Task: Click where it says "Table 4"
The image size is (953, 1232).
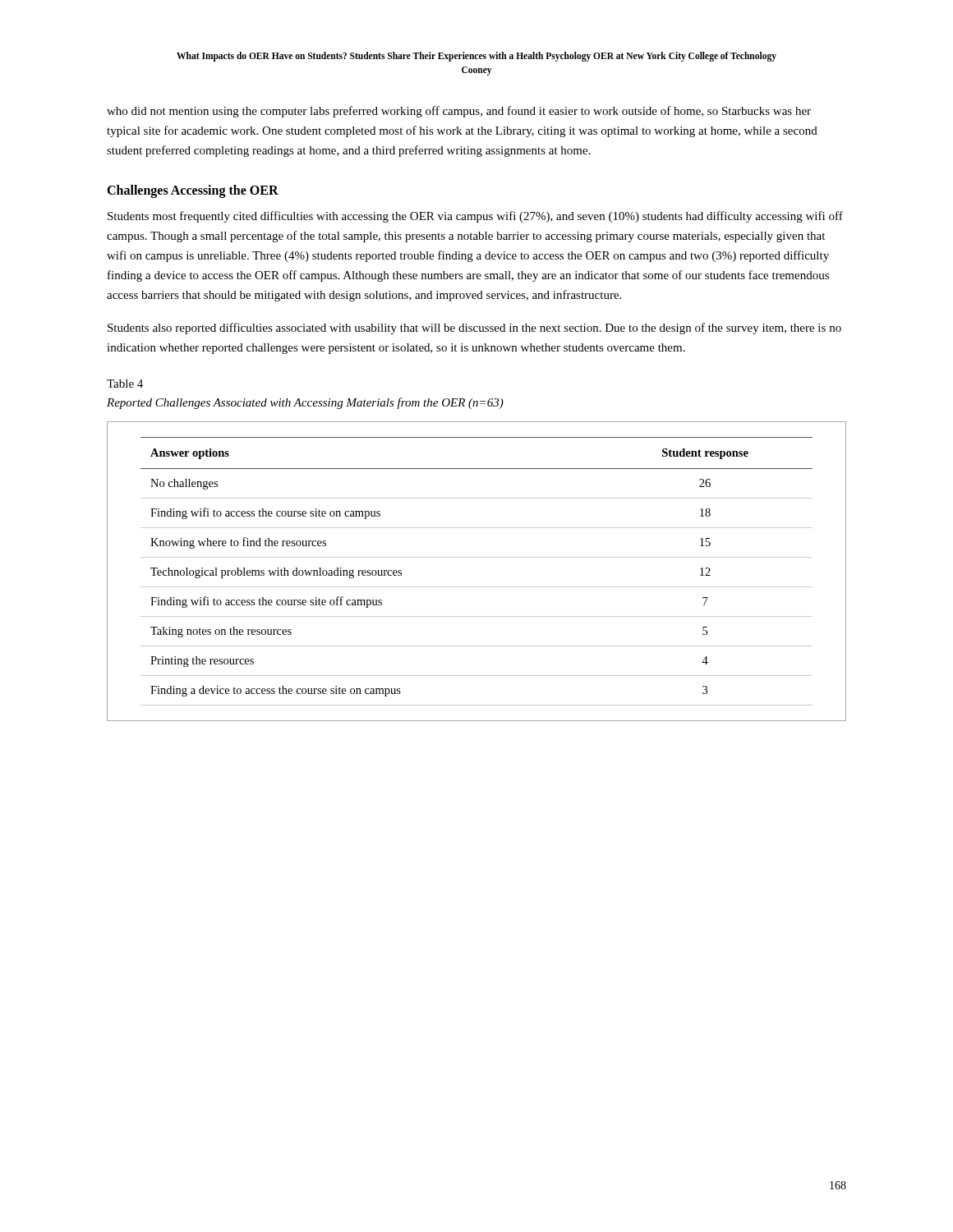Action: point(125,383)
